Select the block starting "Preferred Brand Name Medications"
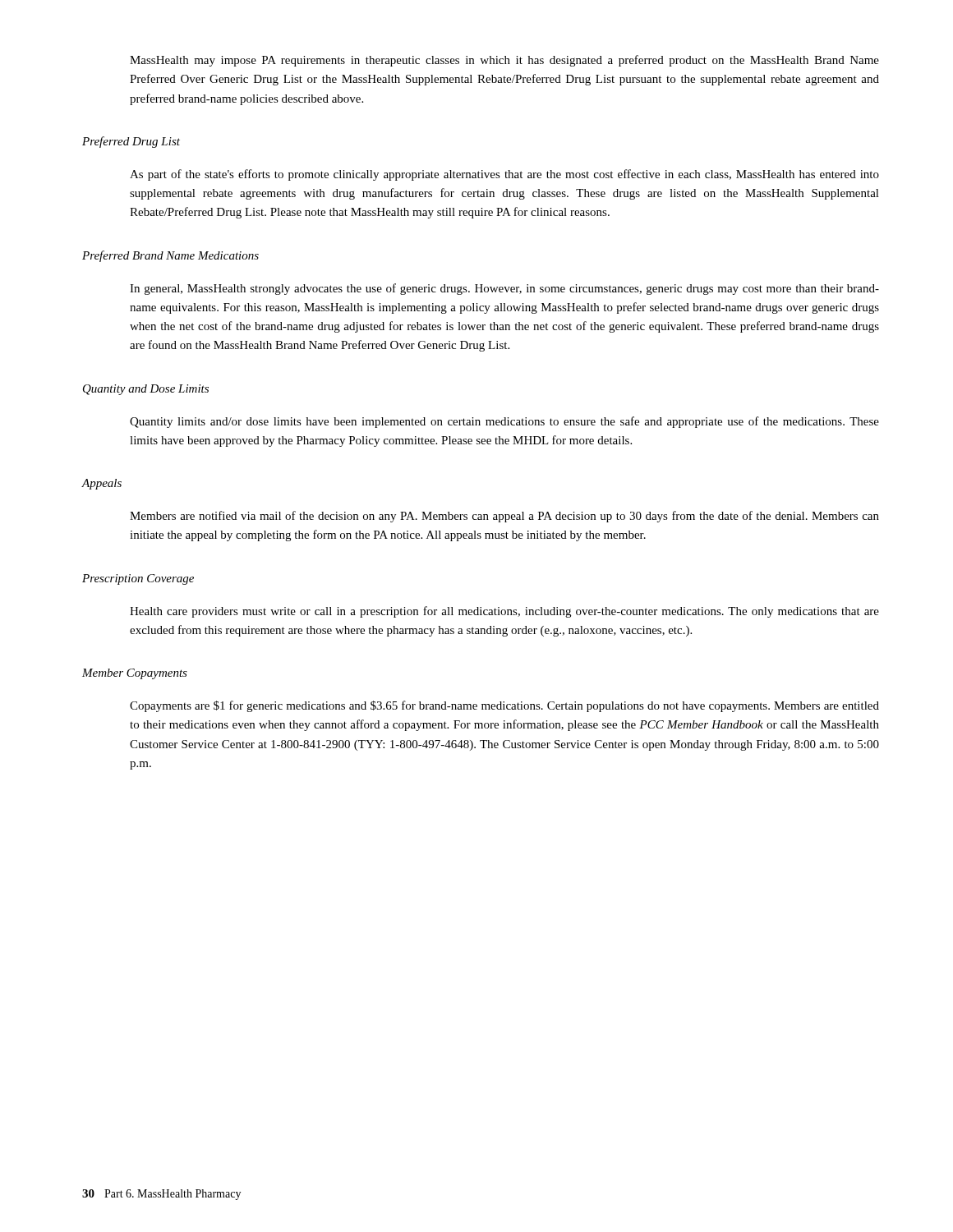This screenshot has width=953, height=1232. coord(170,255)
